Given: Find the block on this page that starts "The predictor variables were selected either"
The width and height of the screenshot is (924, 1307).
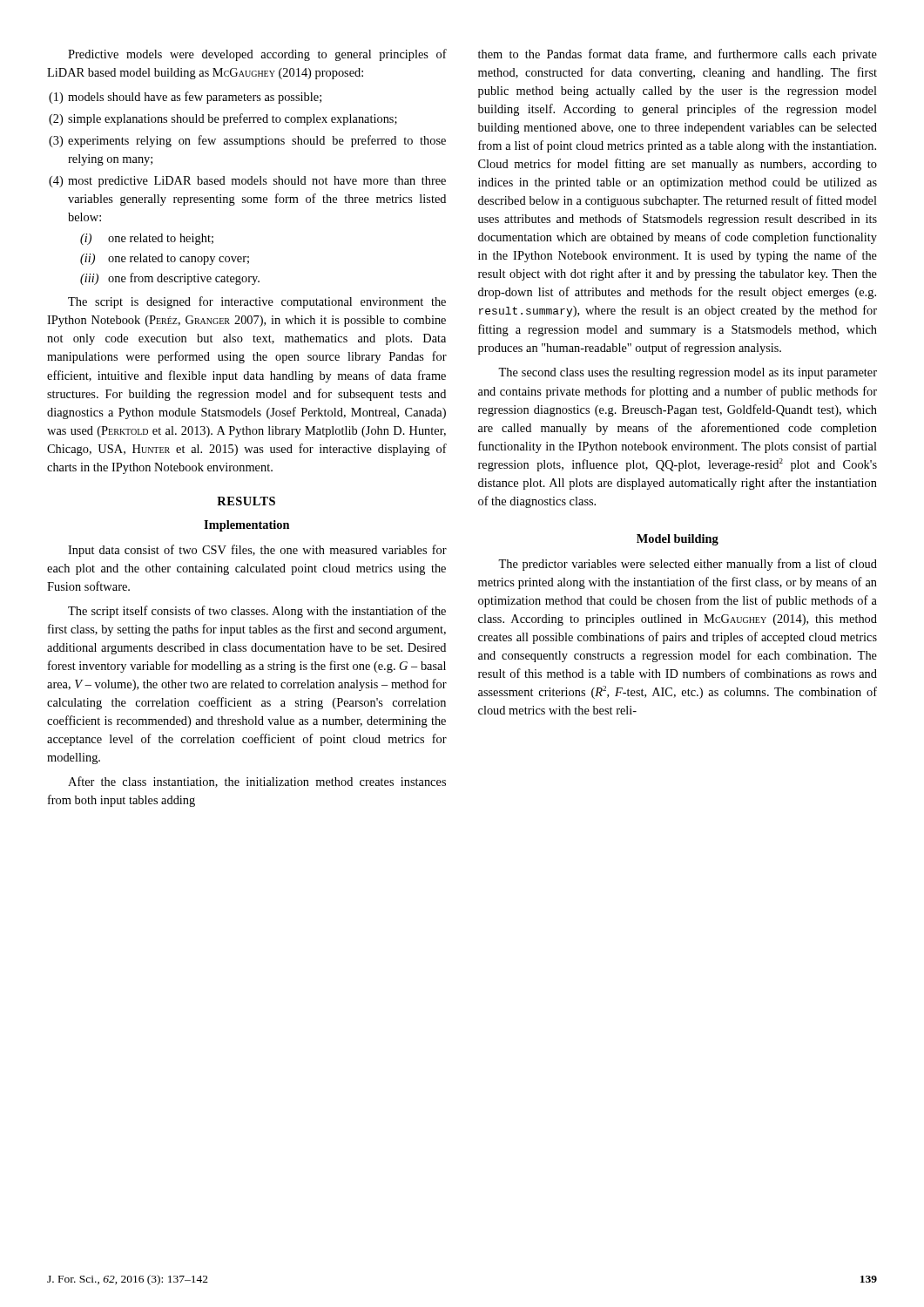Looking at the screenshot, I should [677, 637].
